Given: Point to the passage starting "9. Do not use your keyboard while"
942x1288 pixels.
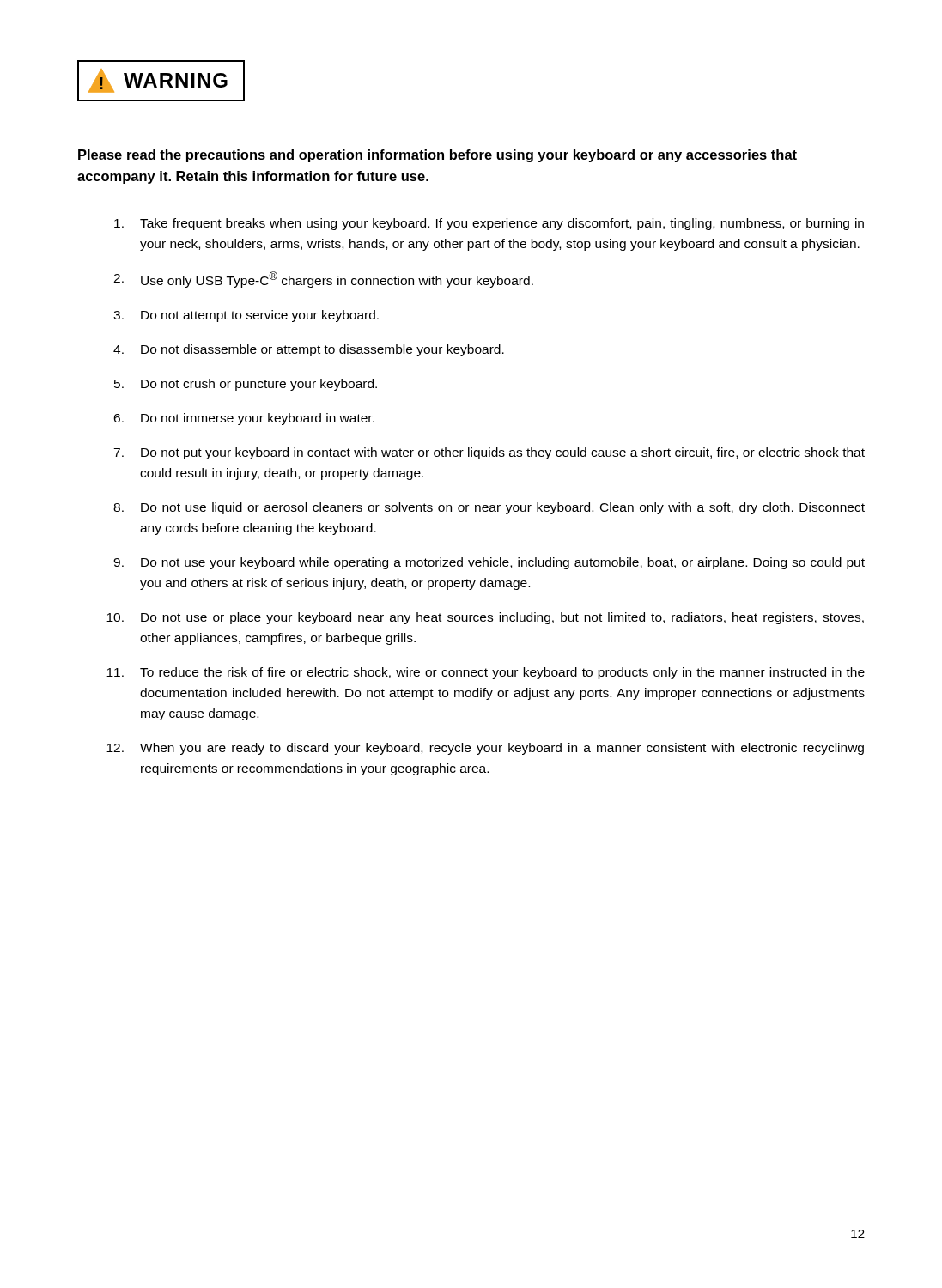Looking at the screenshot, I should coord(471,573).
